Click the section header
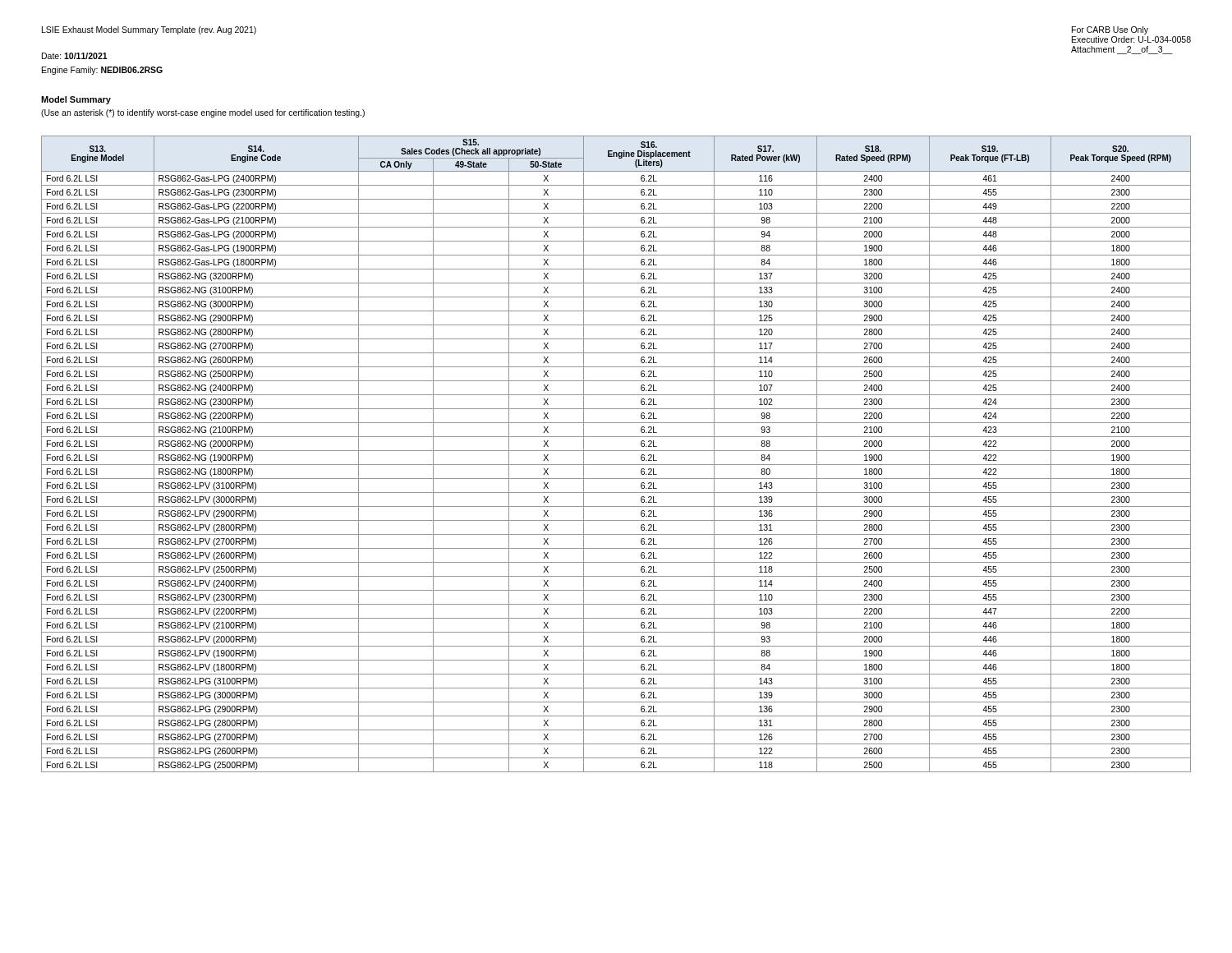The height and width of the screenshot is (953, 1232). tap(76, 99)
